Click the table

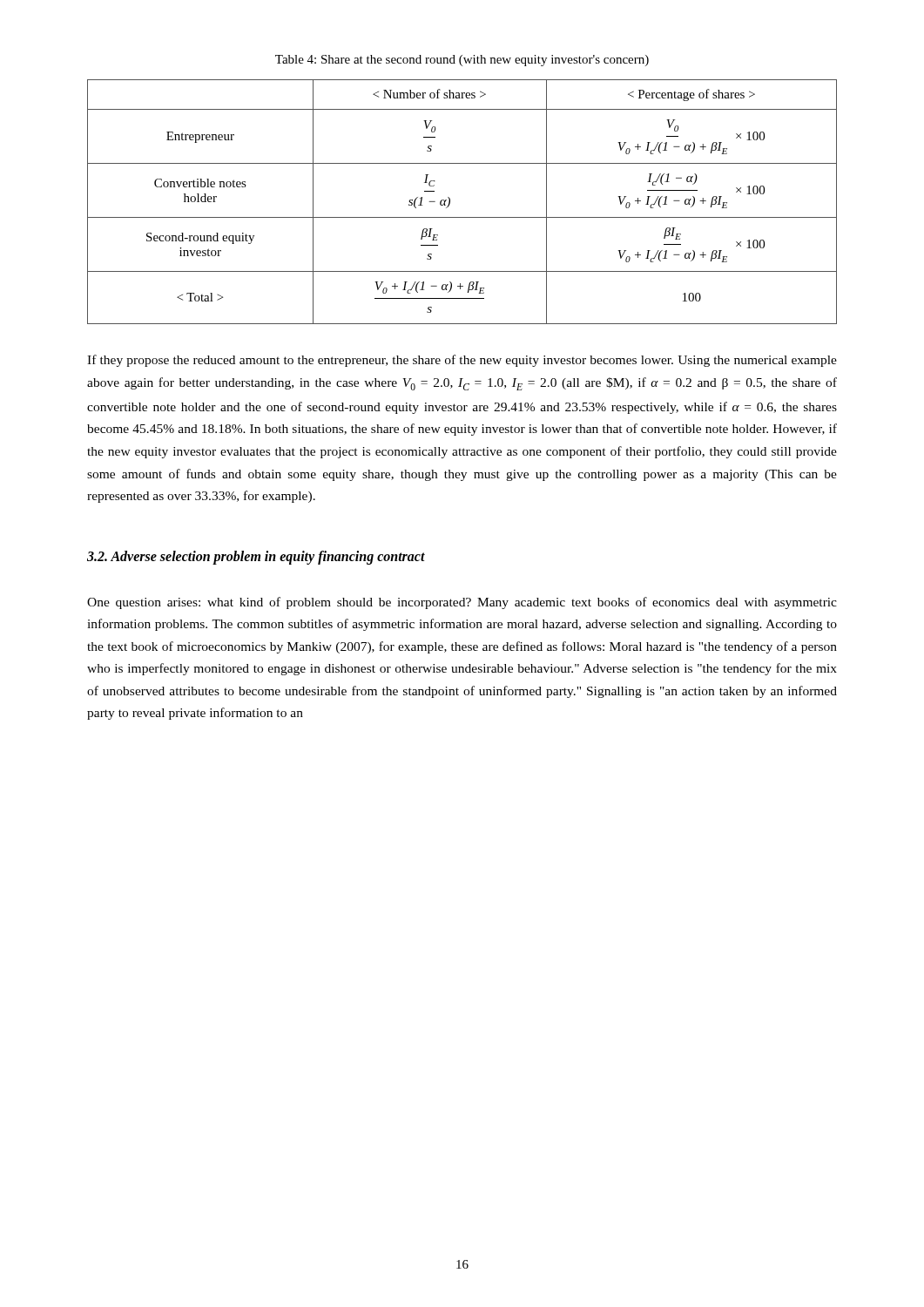coord(462,202)
